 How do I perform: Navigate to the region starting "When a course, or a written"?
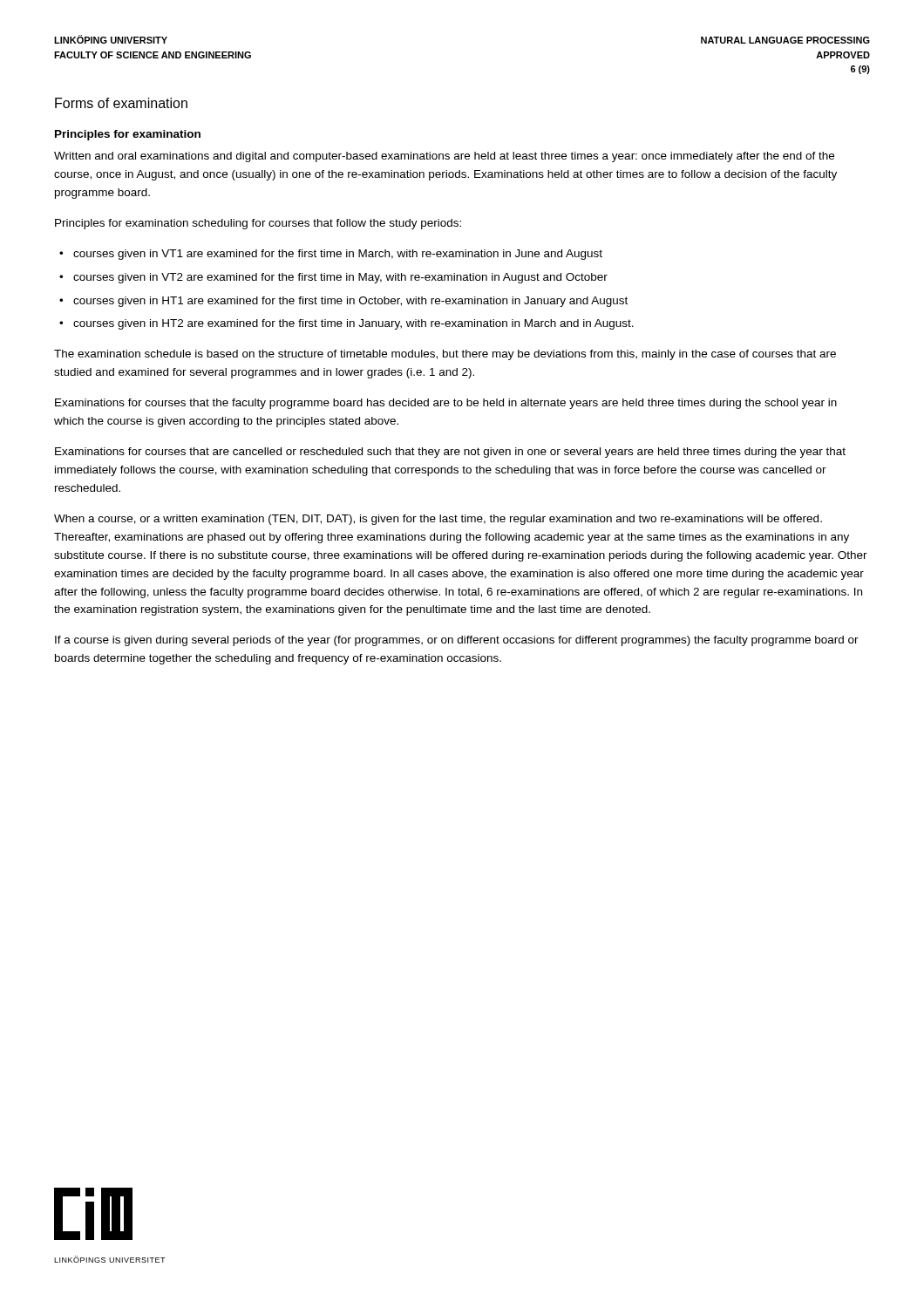pos(462,565)
